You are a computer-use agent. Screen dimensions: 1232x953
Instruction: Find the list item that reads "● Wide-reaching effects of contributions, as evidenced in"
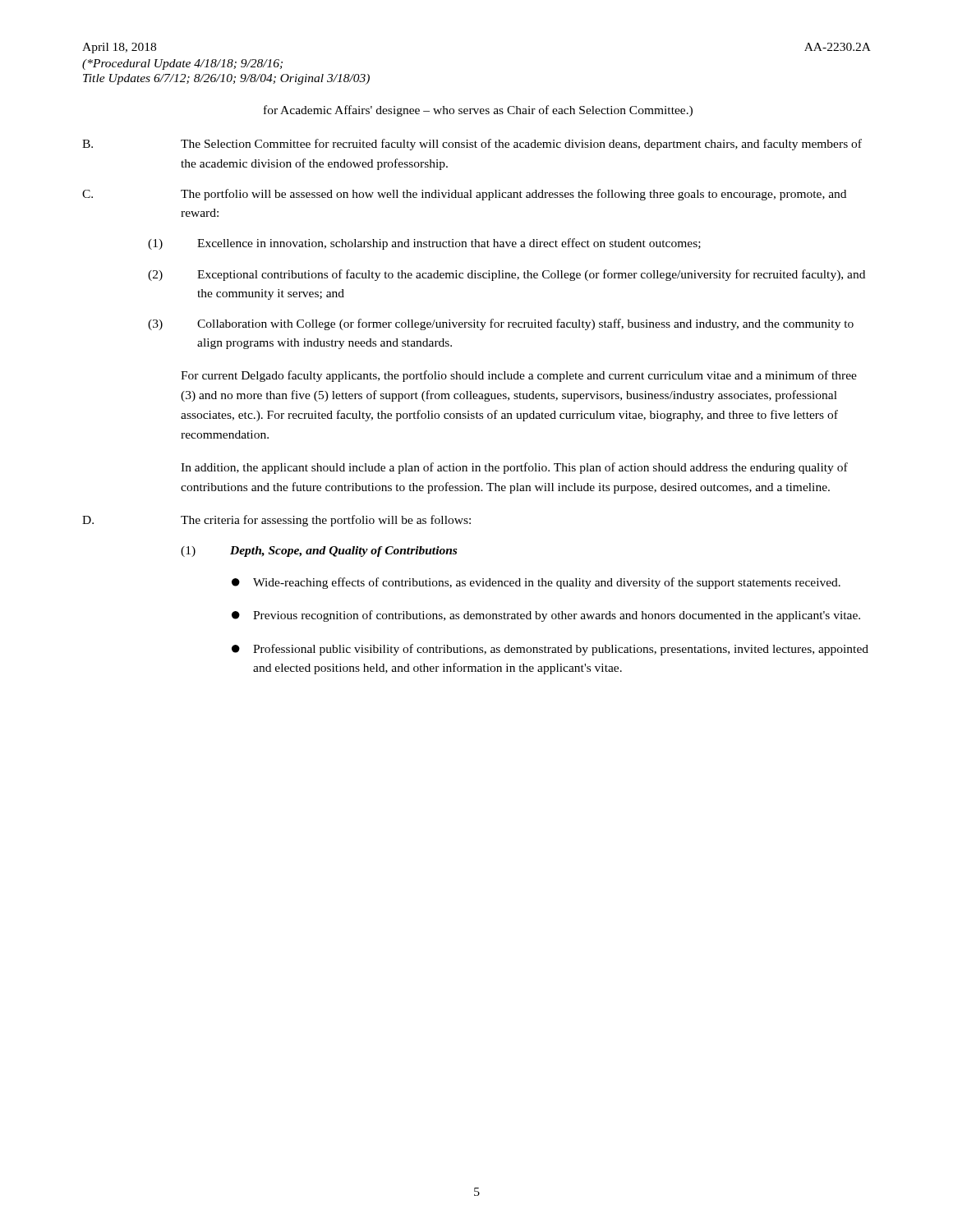[550, 583]
